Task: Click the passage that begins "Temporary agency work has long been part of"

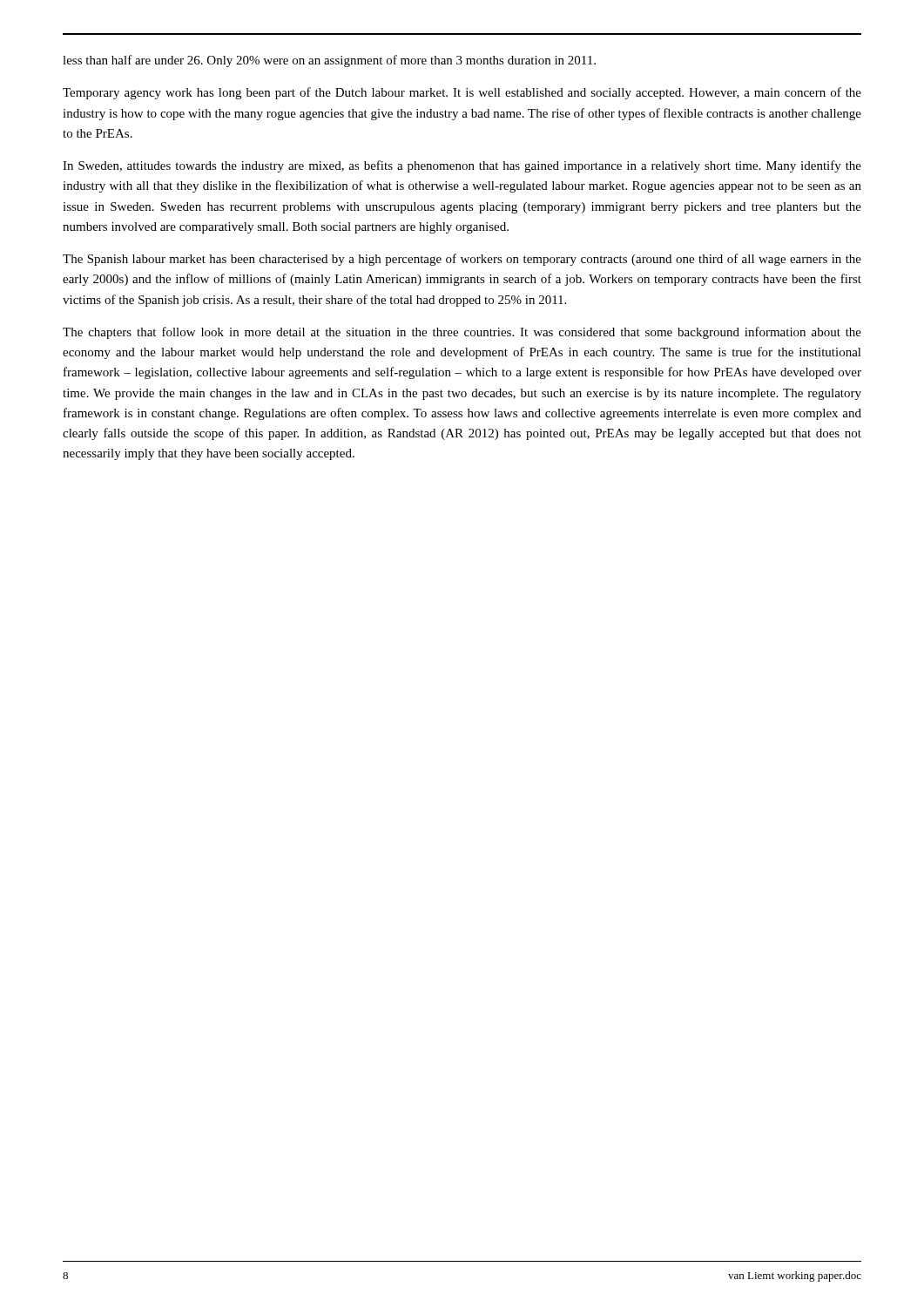Action: tap(462, 113)
